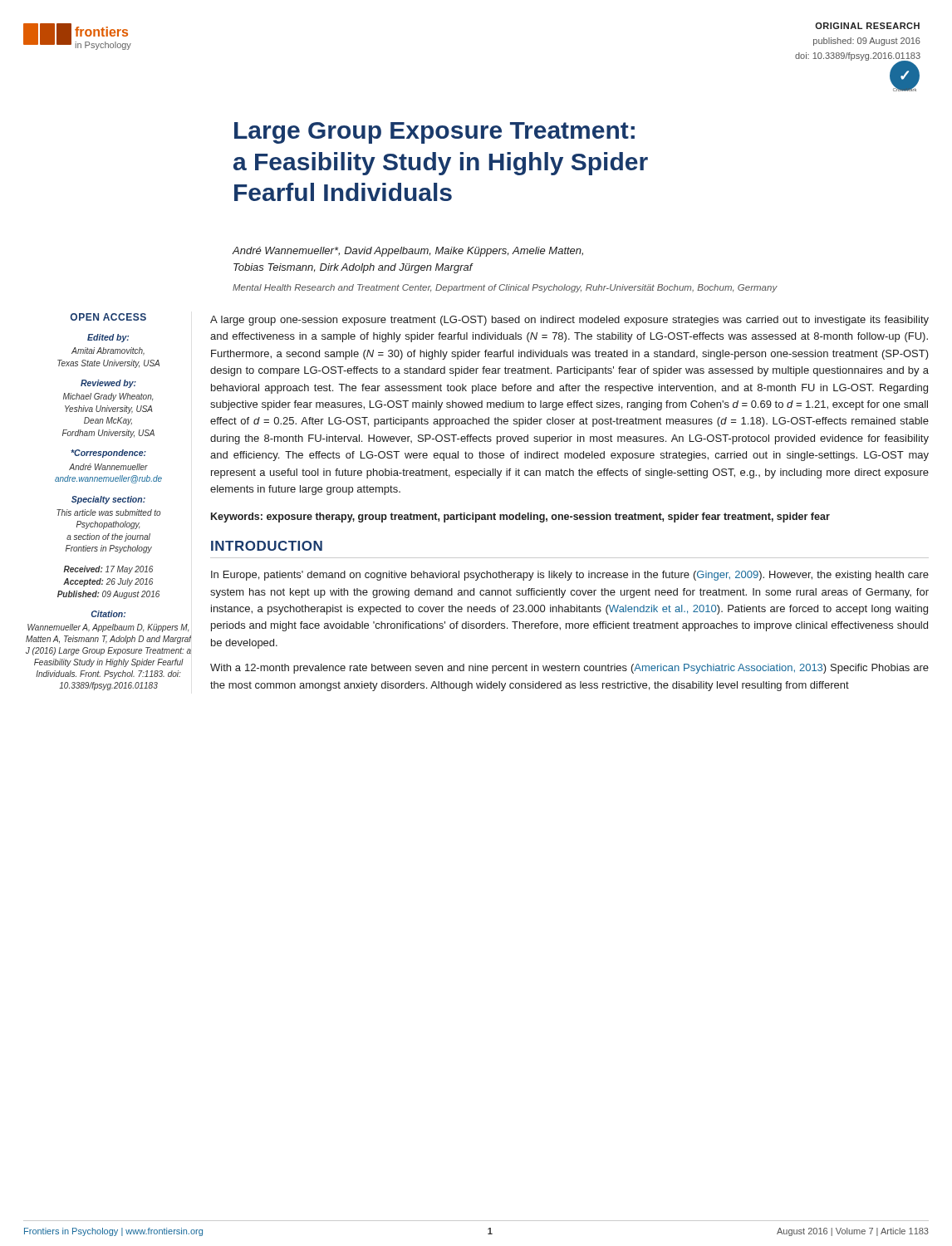Locate the text block that reads "André Wannemueller*, David"

point(409,259)
